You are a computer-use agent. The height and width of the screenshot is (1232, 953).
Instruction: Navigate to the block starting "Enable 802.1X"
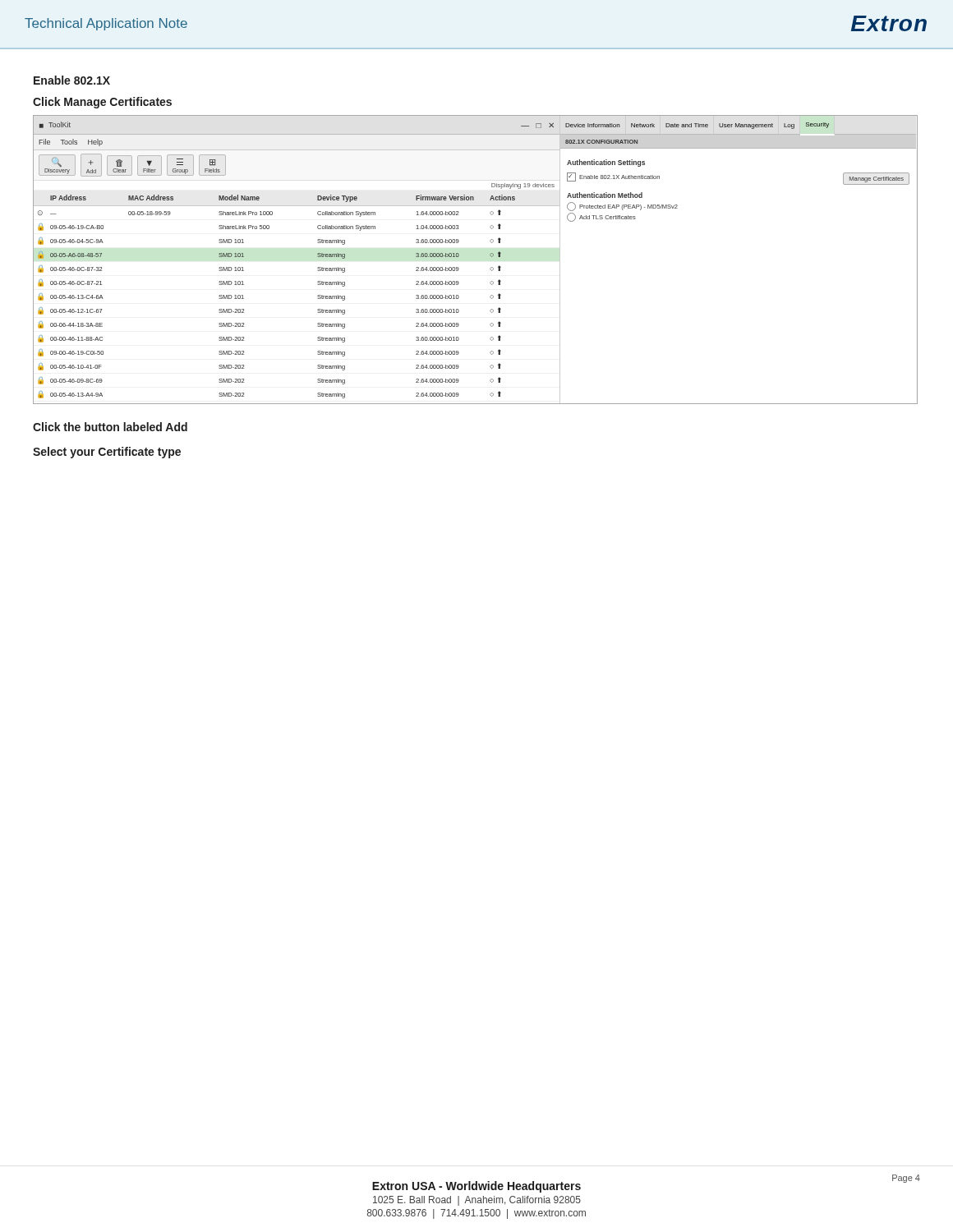(x=72, y=81)
